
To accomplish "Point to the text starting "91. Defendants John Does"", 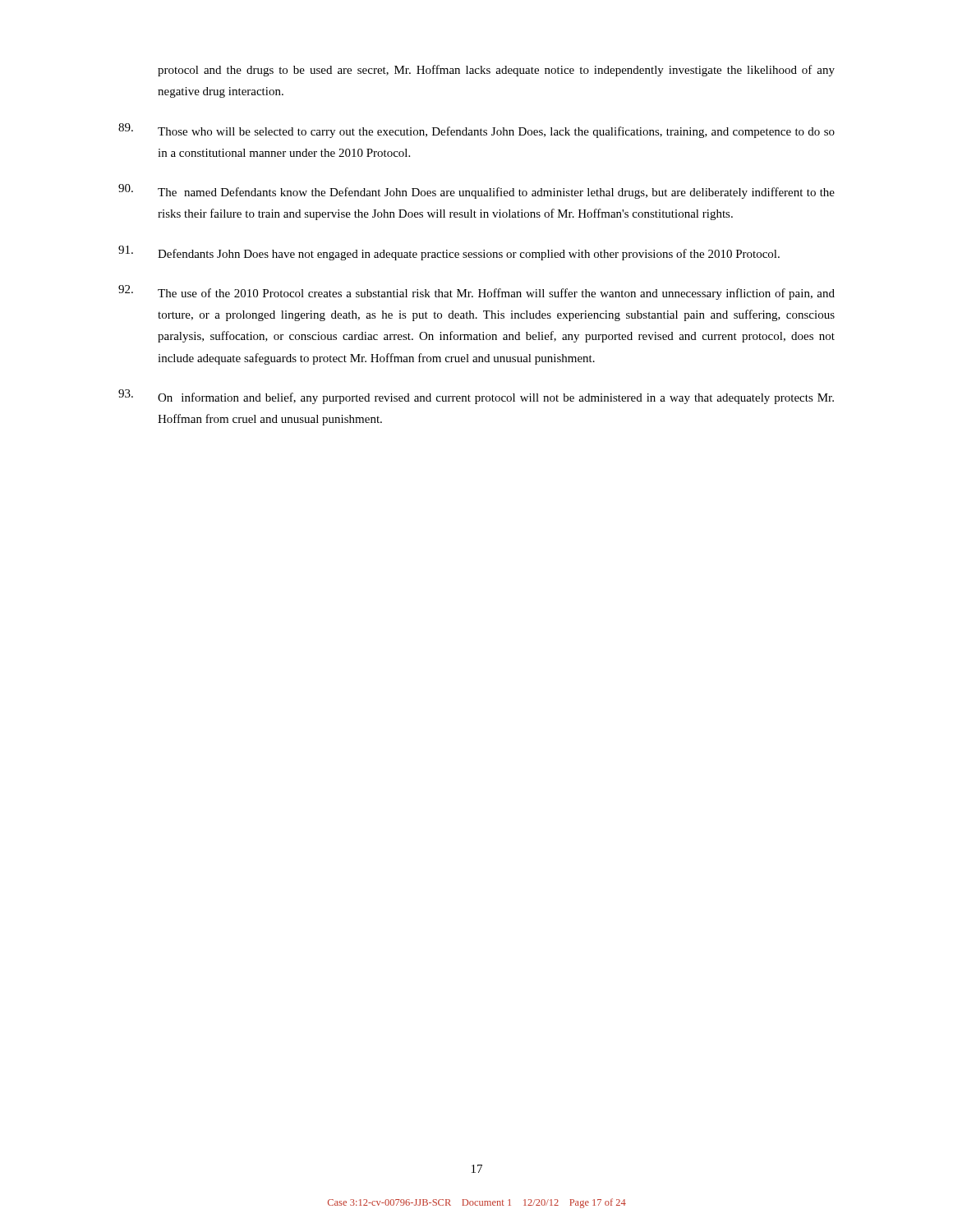I will [476, 253].
